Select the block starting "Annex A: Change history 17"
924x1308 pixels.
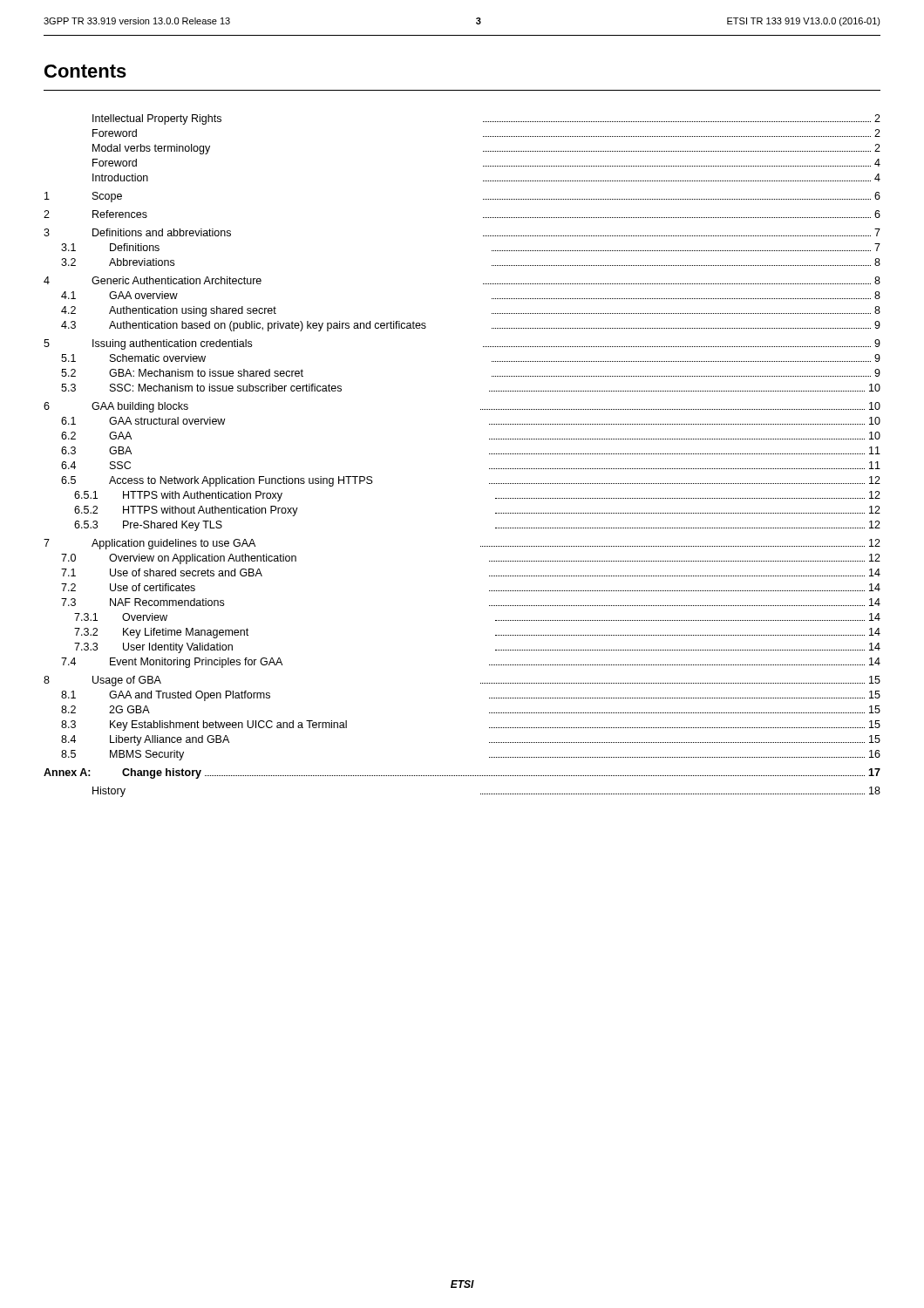click(x=462, y=772)
